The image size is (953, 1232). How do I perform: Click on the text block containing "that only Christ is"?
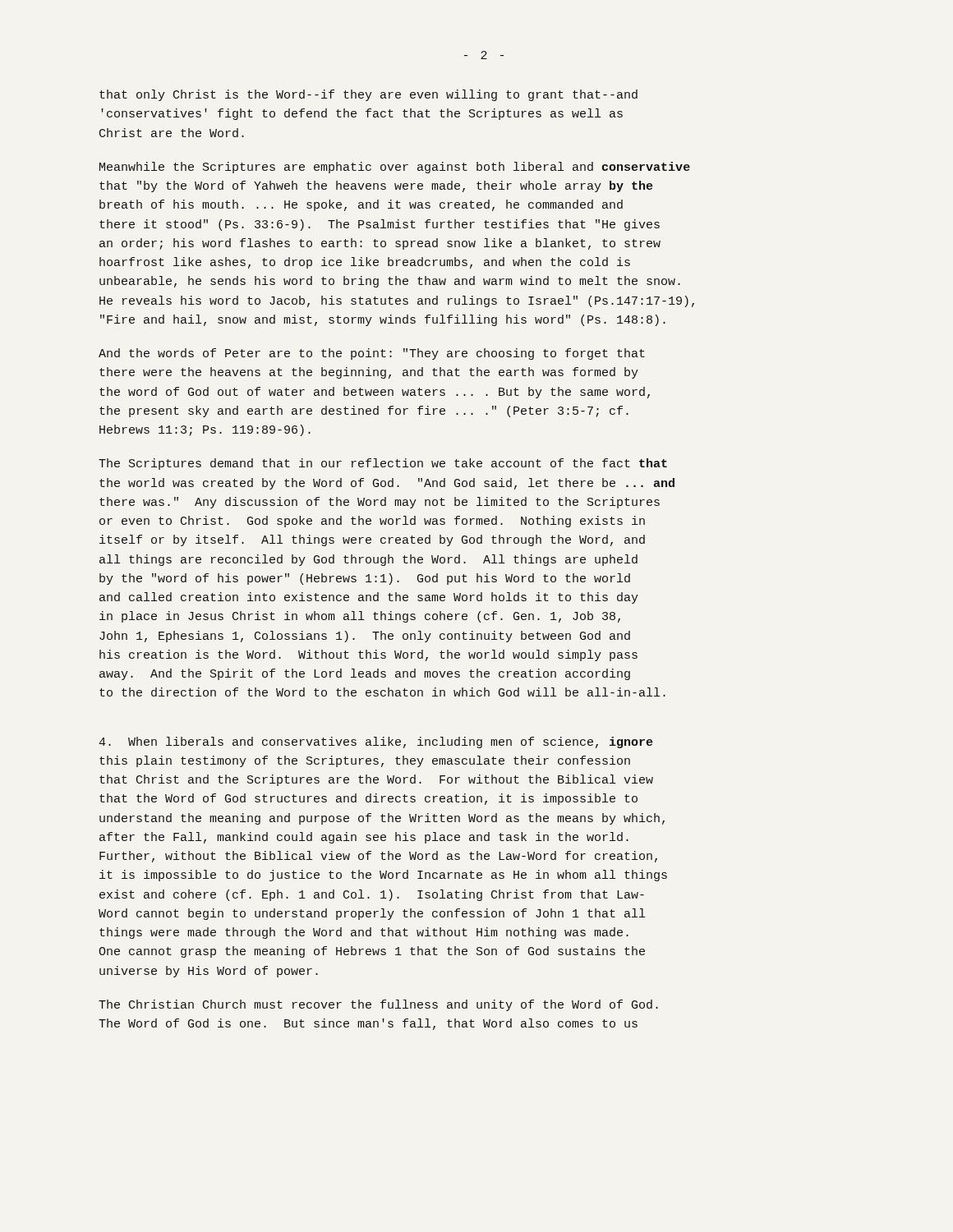pyautogui.click(x=368, y=115)
